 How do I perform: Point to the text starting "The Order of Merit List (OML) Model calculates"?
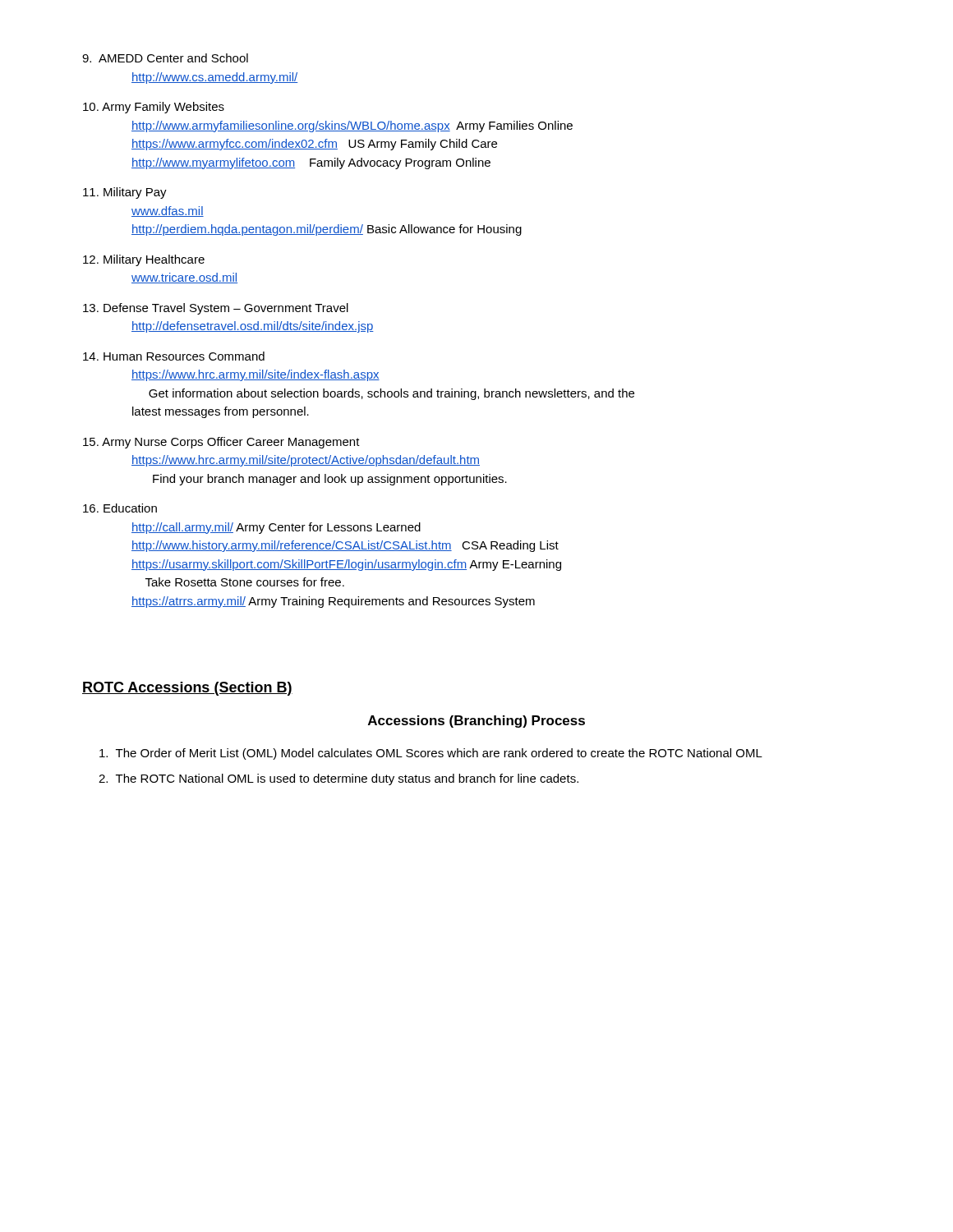430,753
